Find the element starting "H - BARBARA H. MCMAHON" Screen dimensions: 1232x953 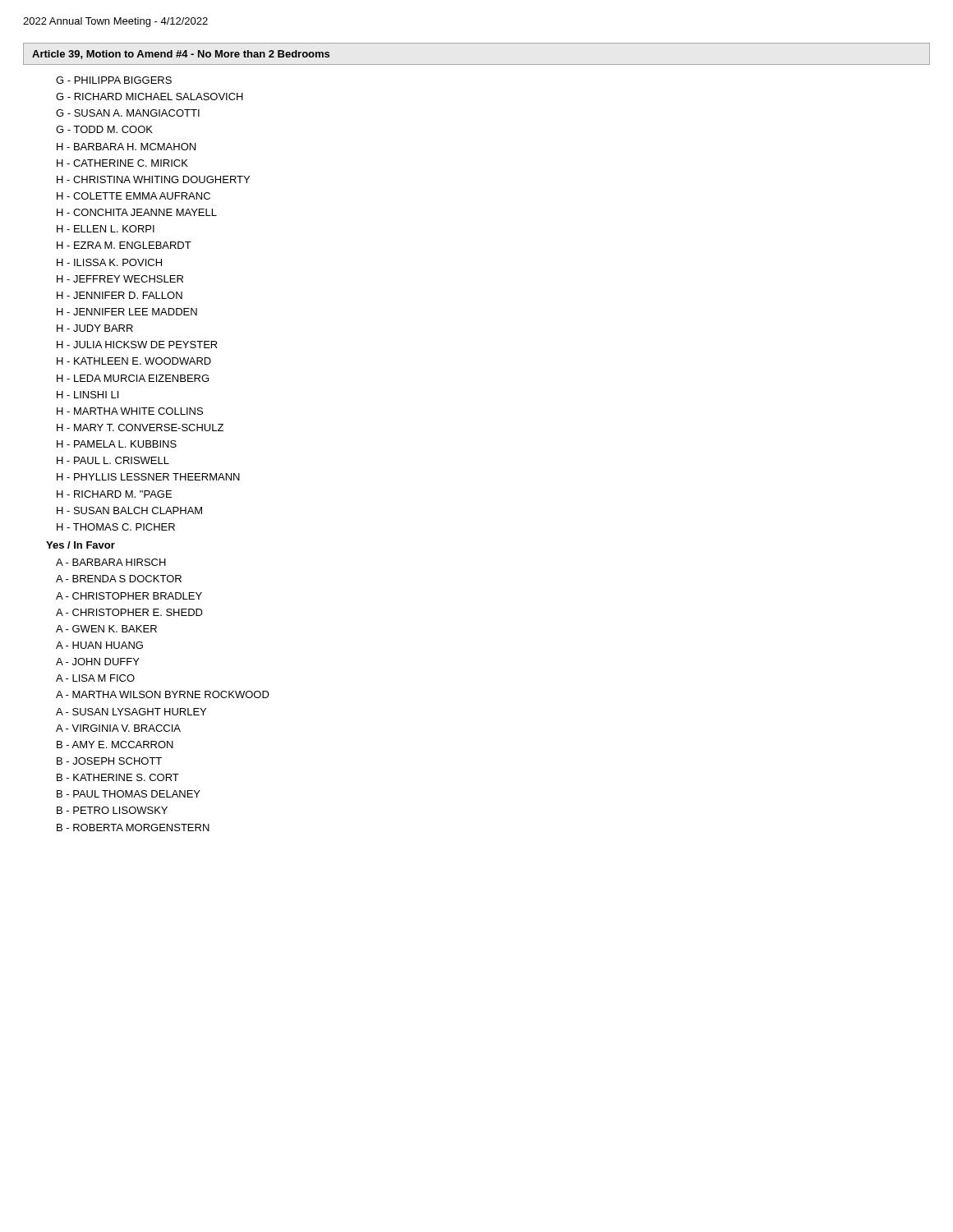(126, 146)
